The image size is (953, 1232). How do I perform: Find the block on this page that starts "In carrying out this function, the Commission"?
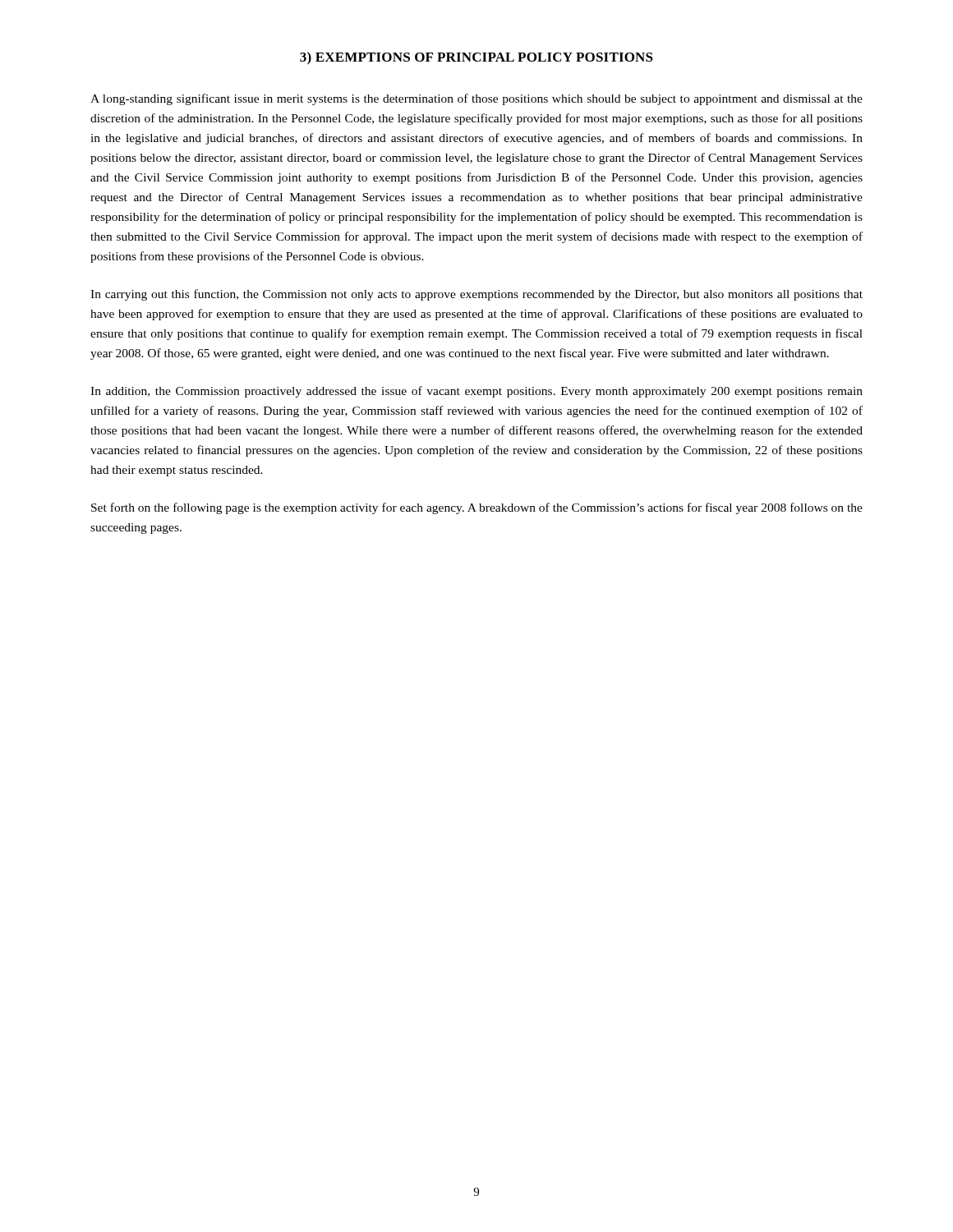(476, 323)
